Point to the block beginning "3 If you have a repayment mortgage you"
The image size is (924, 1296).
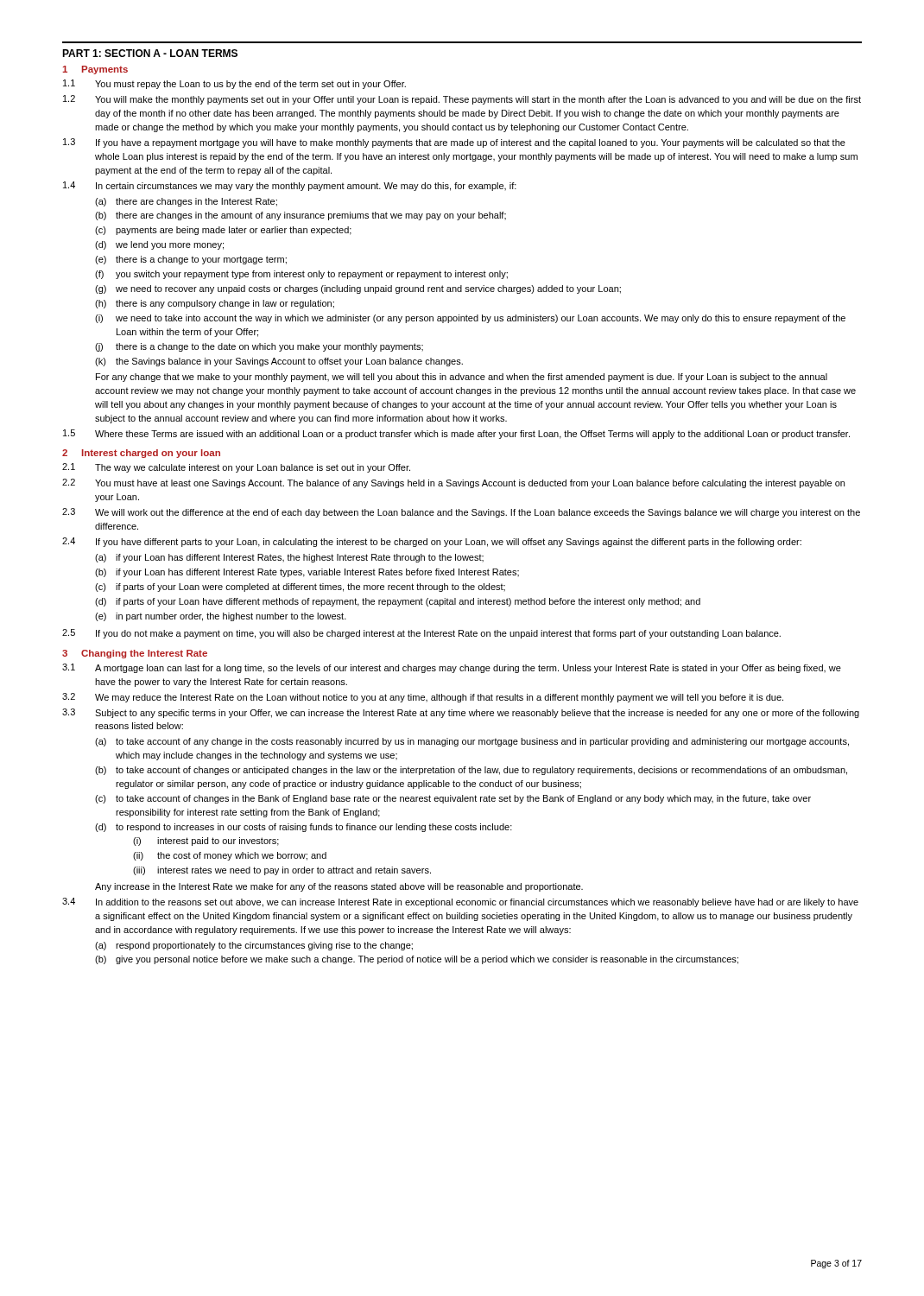click(x=462, y=157)
